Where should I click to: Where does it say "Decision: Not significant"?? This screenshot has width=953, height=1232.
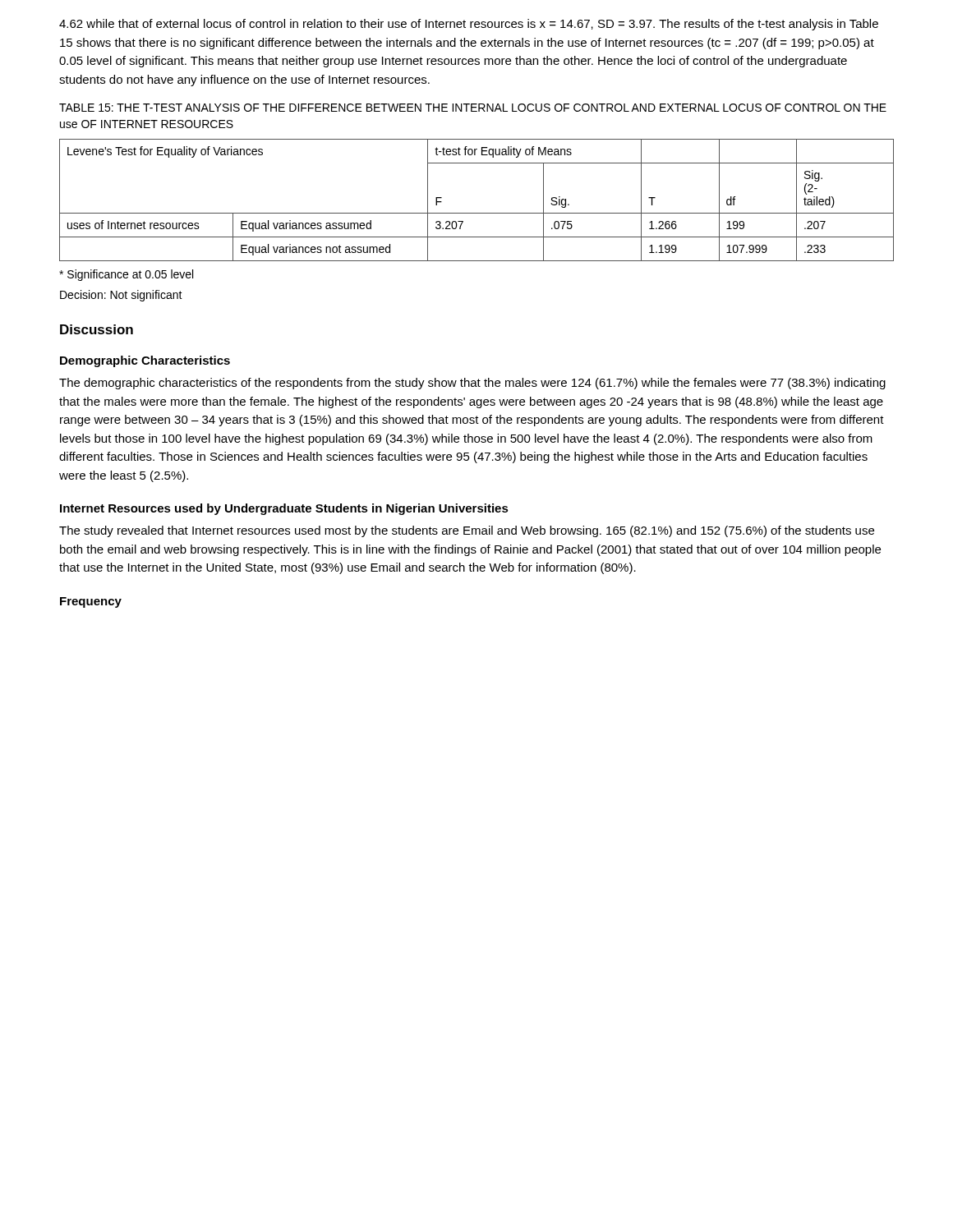coord(121,295)
